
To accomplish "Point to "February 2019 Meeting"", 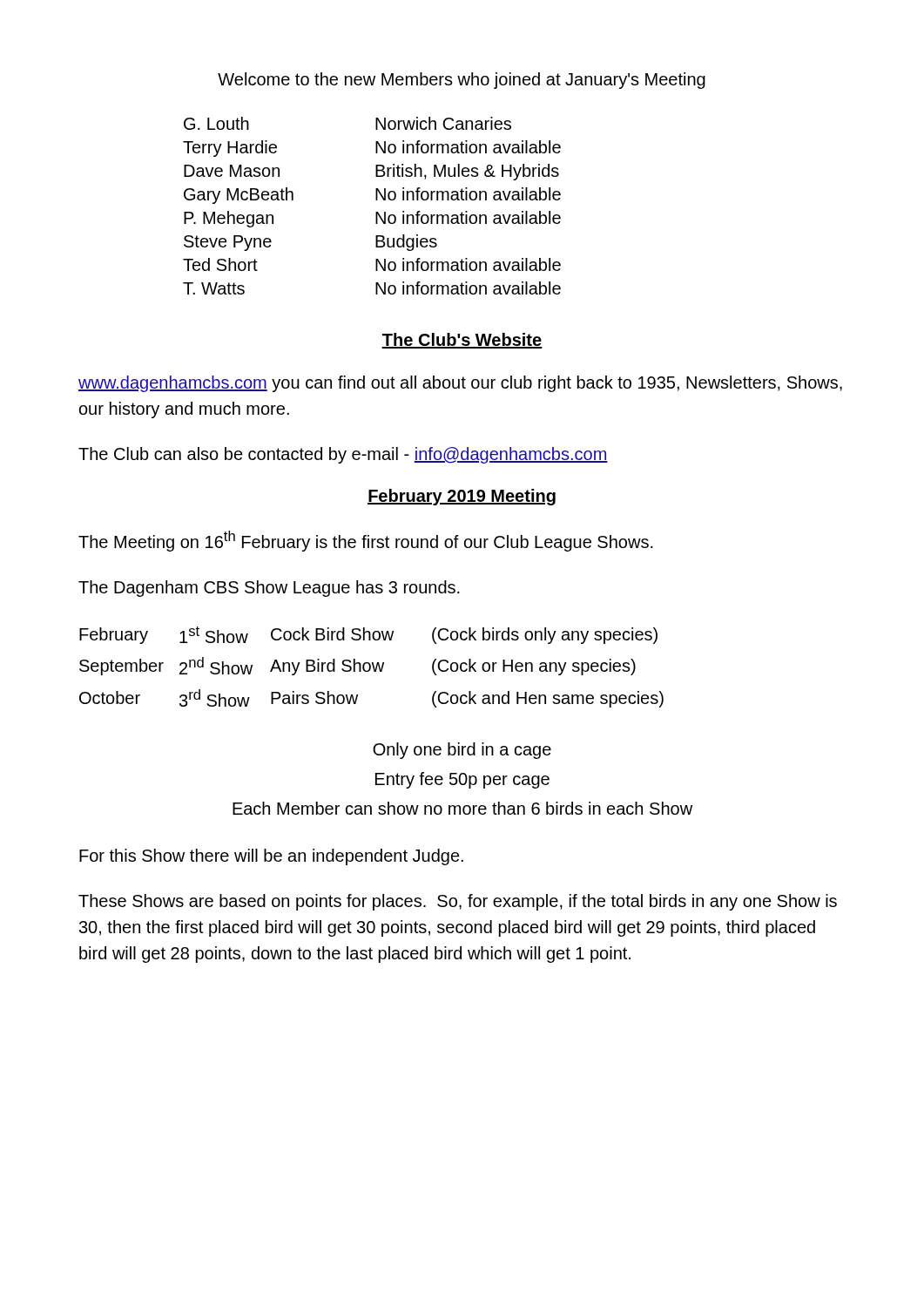I will (462, 496).
